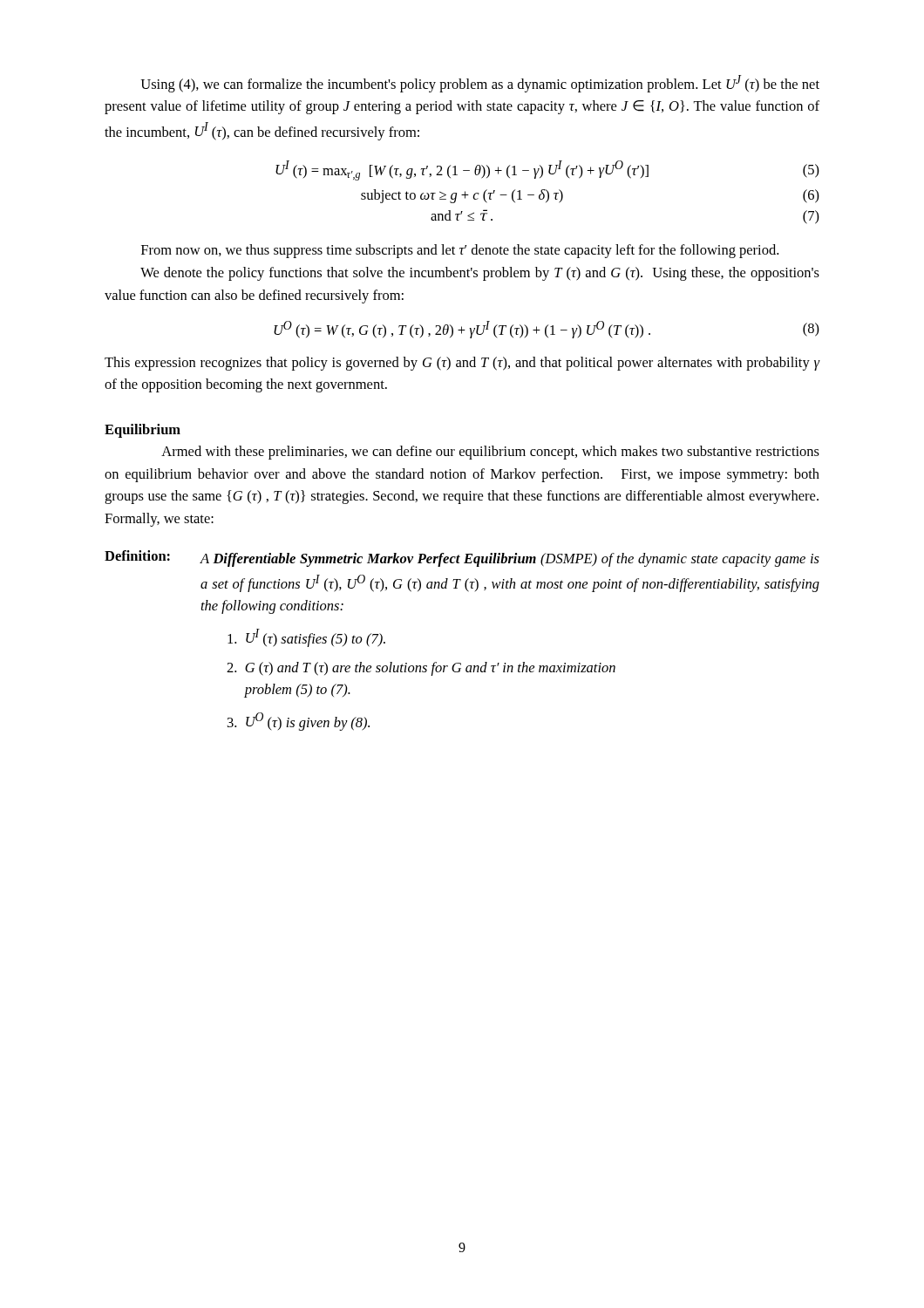Where is the passage that starts "From now on,"?

pyautogui.click(x=462, y=250)
